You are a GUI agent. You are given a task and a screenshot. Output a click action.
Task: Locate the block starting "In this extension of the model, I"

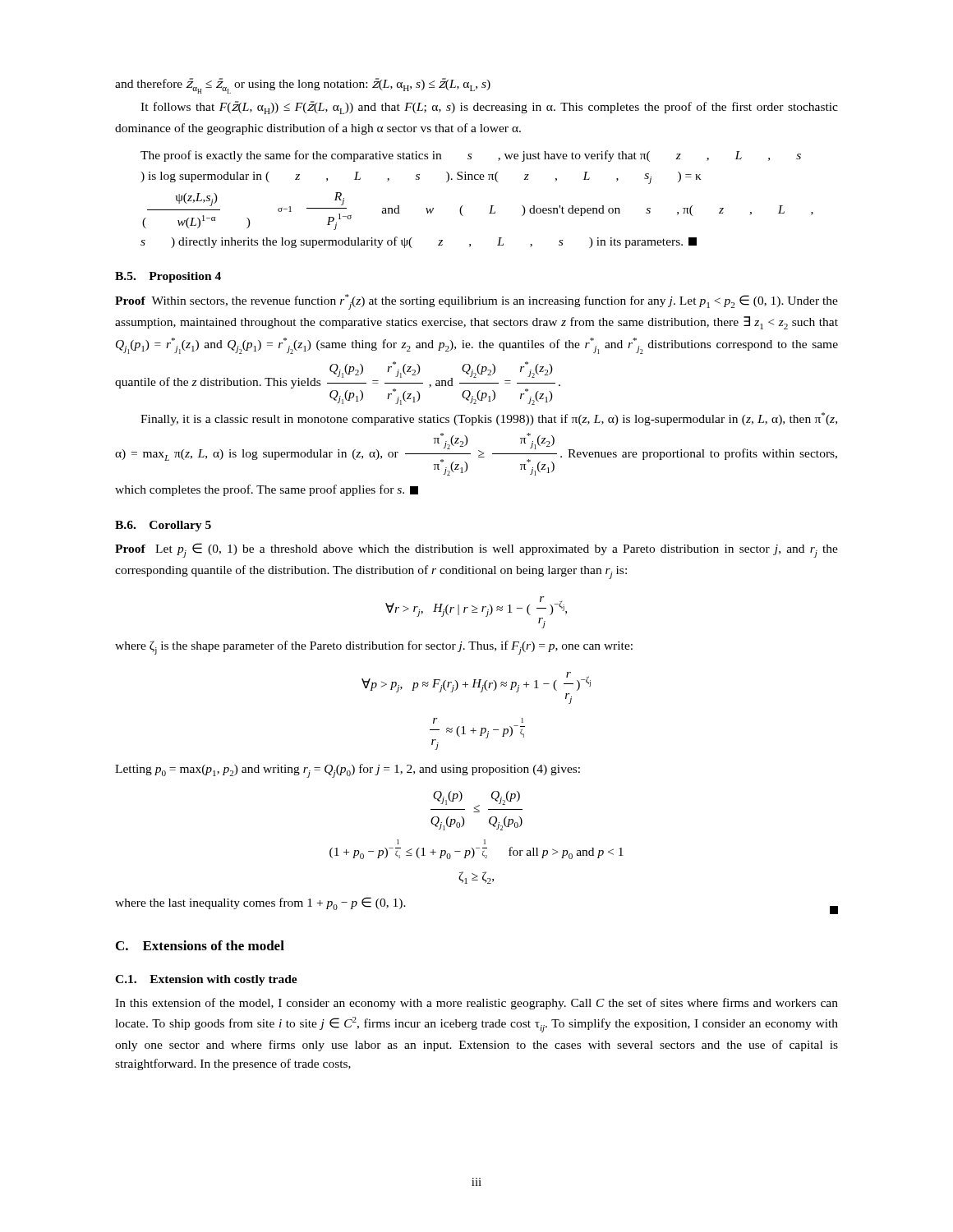coord(476,1033)
